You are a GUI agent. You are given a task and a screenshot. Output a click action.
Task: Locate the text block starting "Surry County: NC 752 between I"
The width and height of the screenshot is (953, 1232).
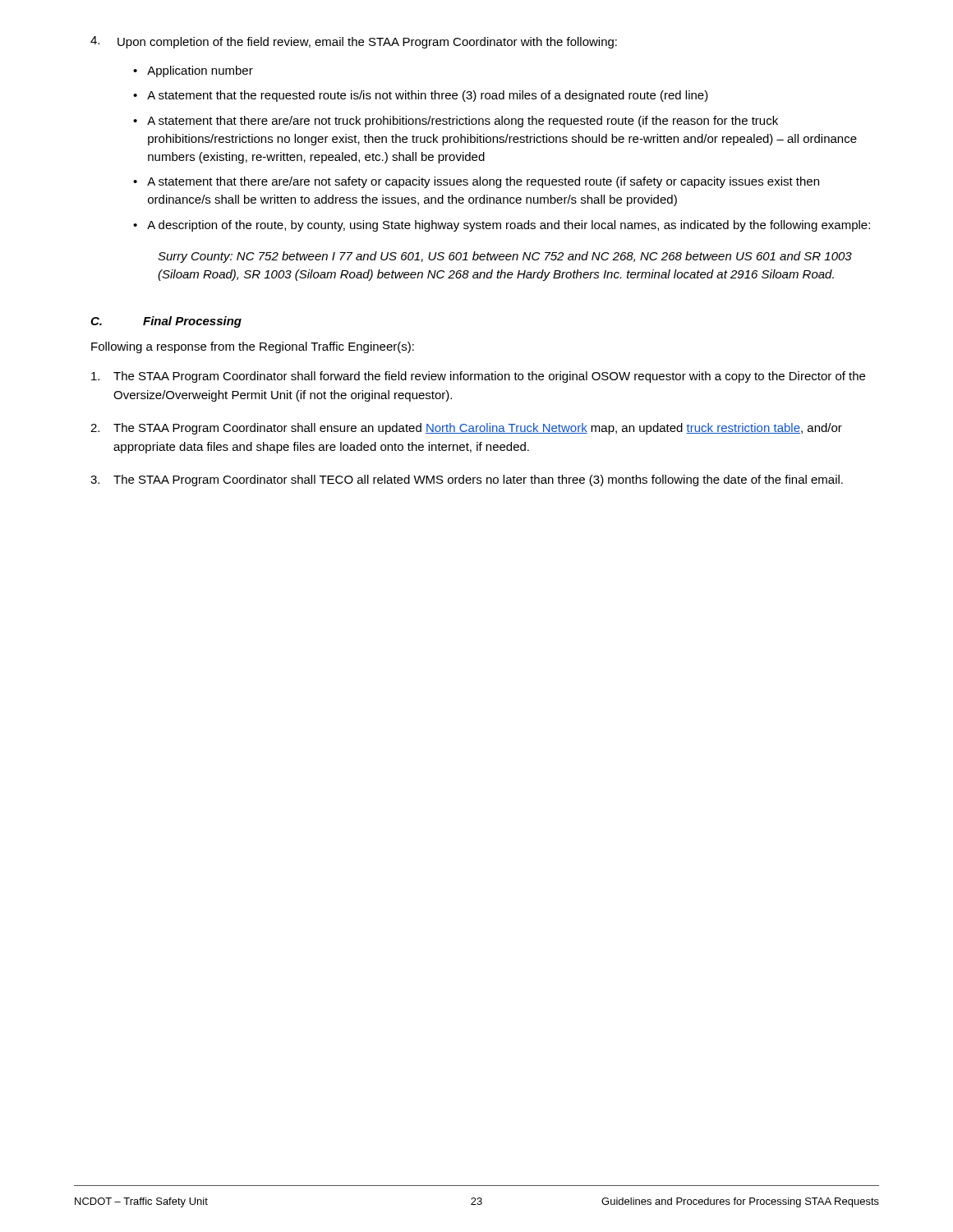pos(505,265)
